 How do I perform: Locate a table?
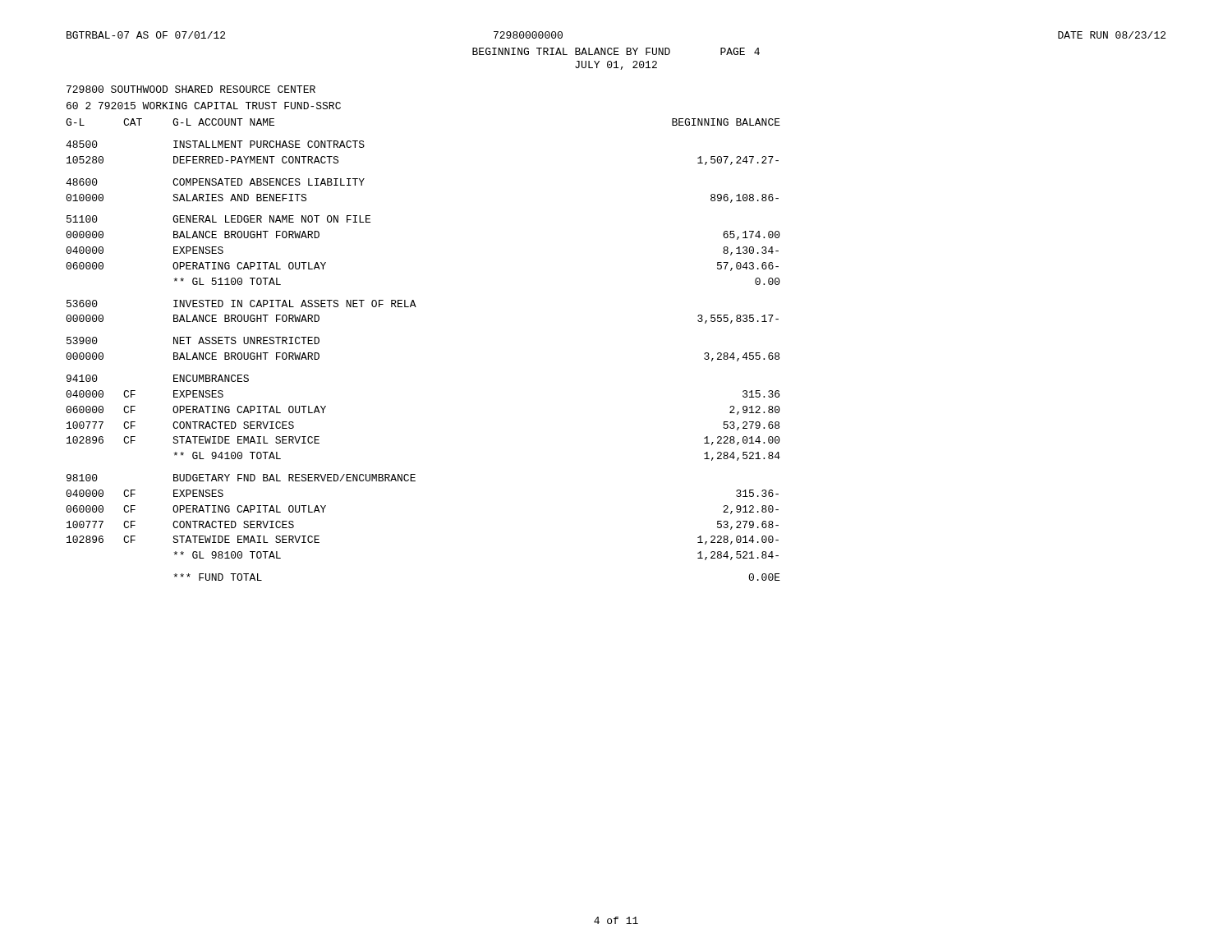click(x=435, y=362)
